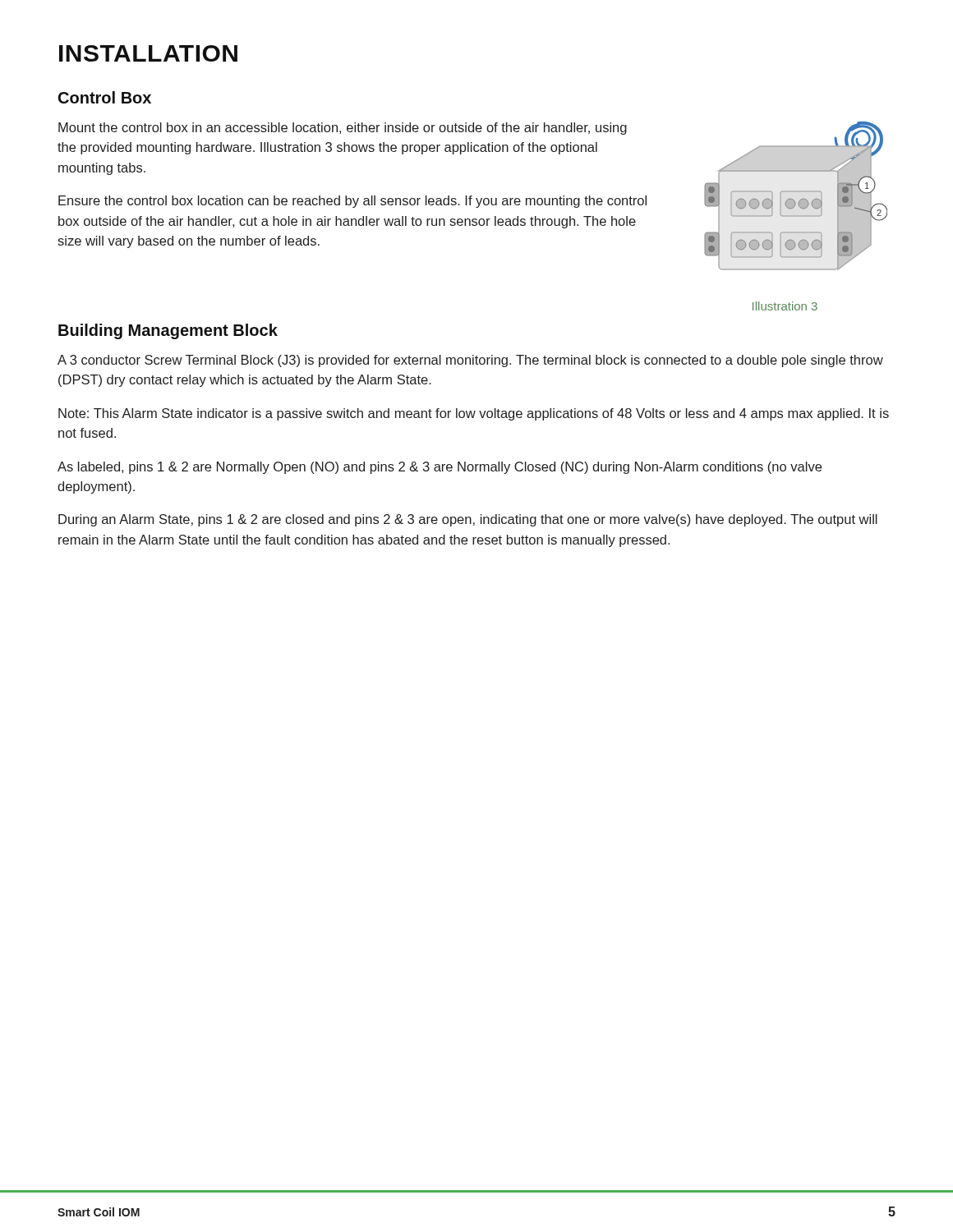
Task: Click on the text block containing "Note: This Alarm State indicator is a"
Action: coord(476,423)
